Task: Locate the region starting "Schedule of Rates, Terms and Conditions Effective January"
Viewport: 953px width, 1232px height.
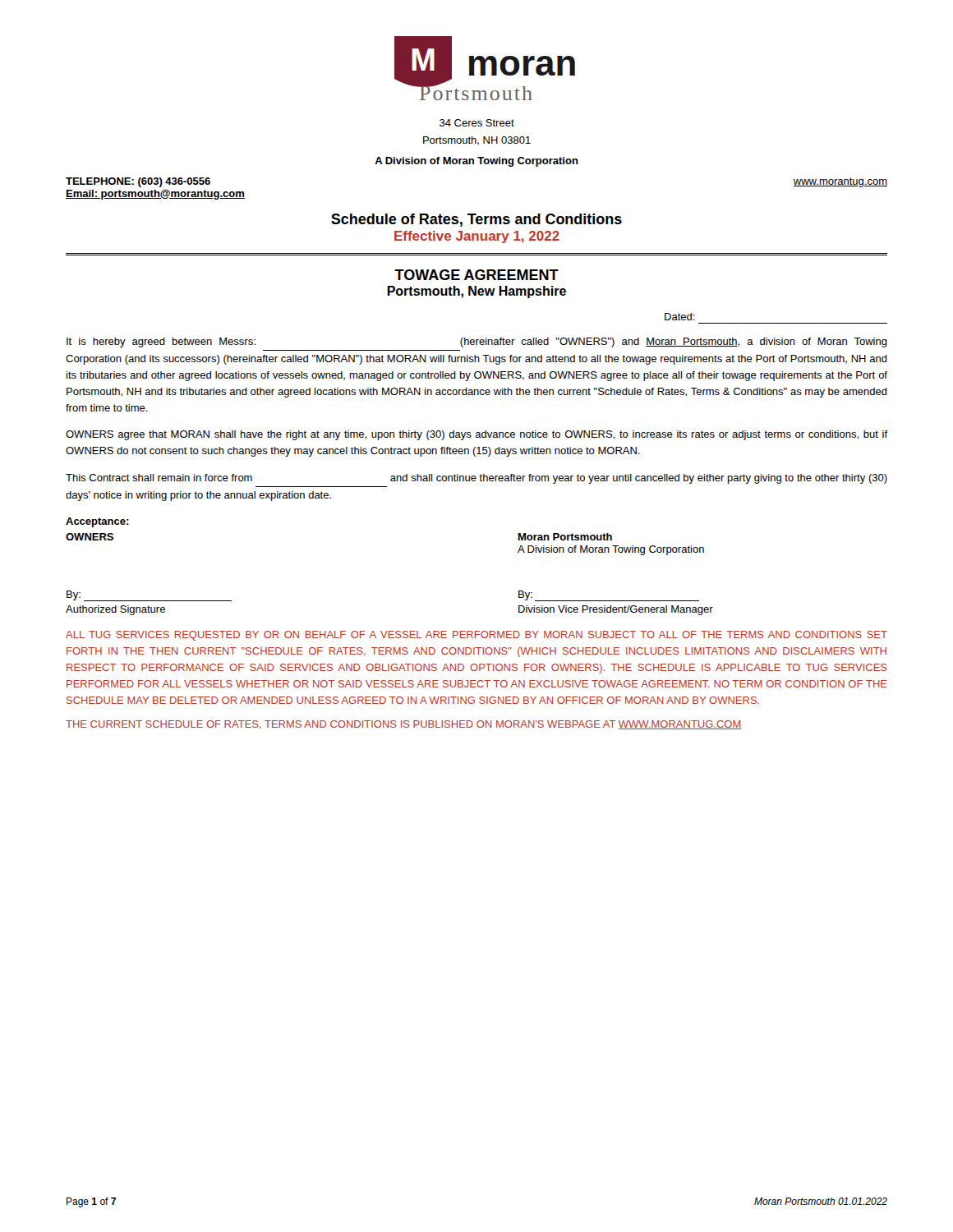Action: (476, 228)
